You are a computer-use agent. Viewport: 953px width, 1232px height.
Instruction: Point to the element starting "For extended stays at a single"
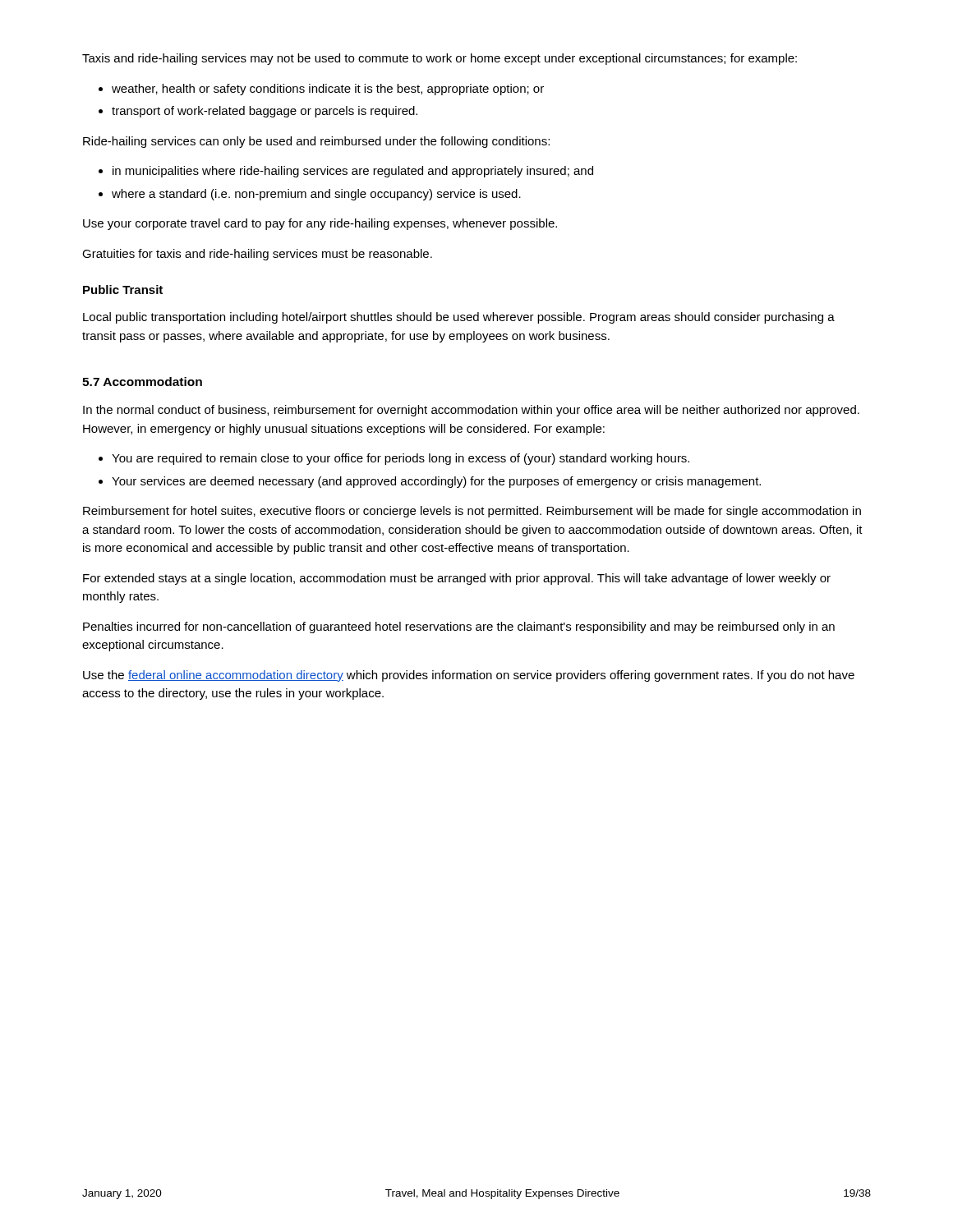point(456,587)
